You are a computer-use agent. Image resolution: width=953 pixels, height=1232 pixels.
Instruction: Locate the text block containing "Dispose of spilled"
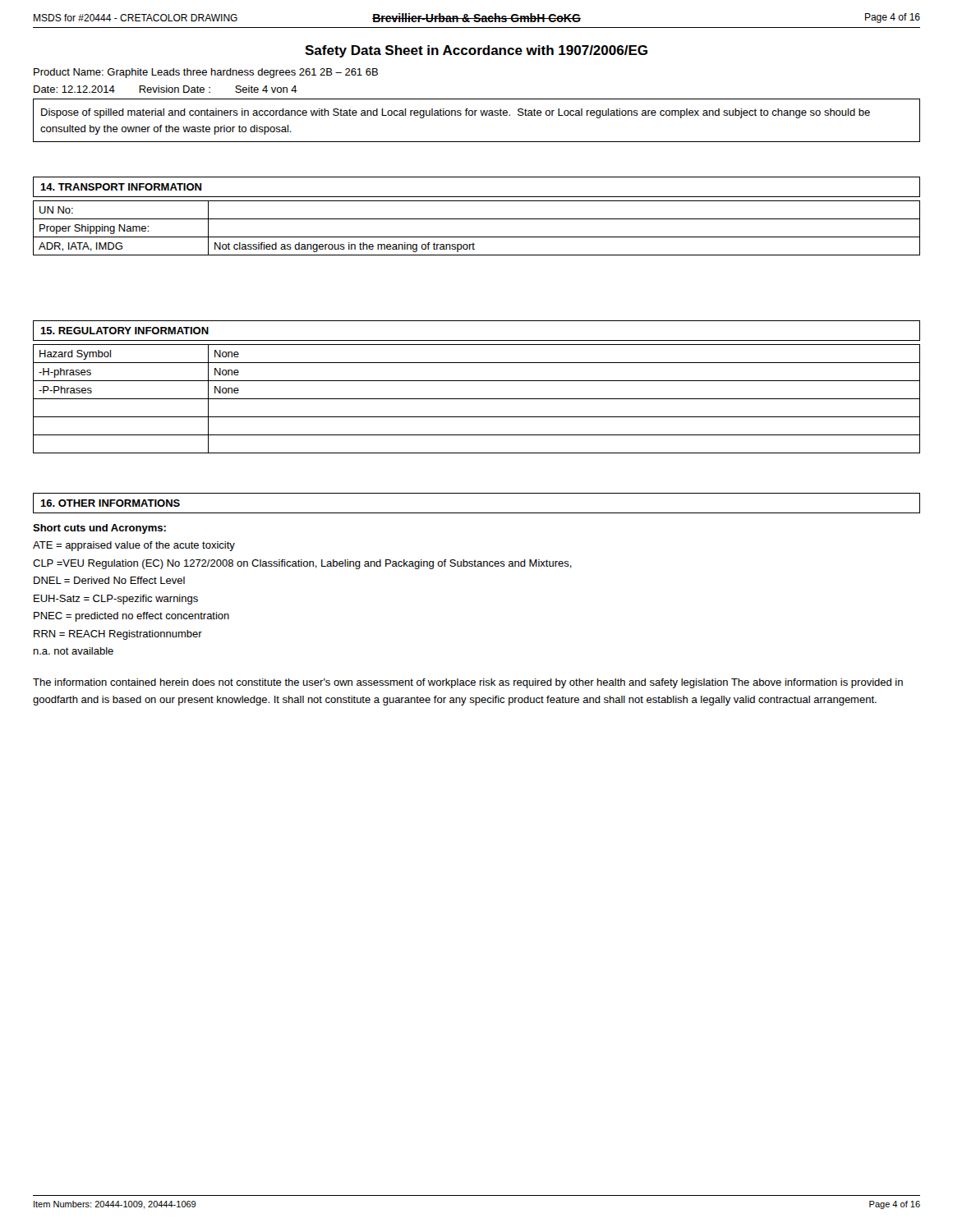click(455, 120)
